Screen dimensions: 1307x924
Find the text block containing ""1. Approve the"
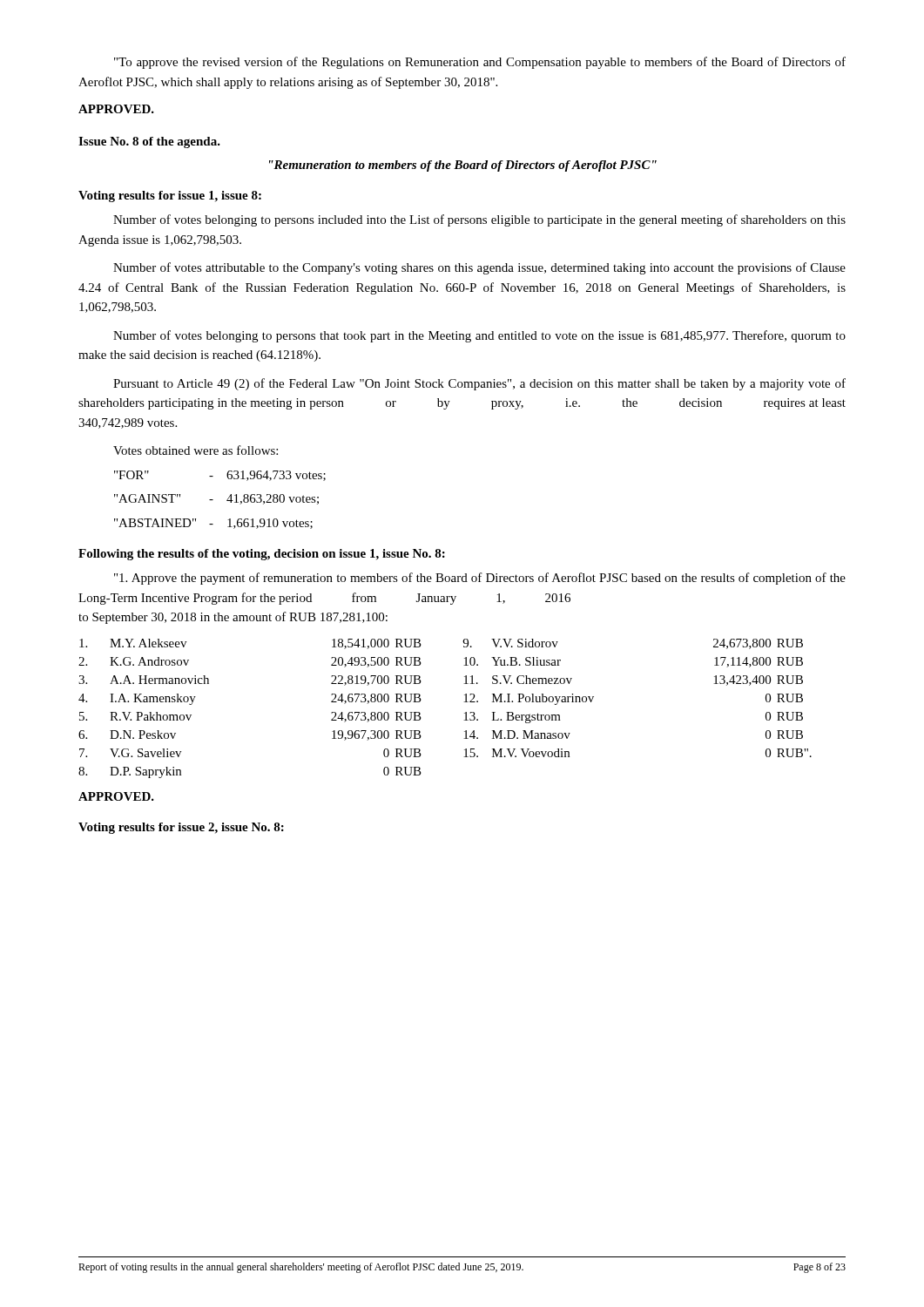pyautogui.click(x=462, y=596)
